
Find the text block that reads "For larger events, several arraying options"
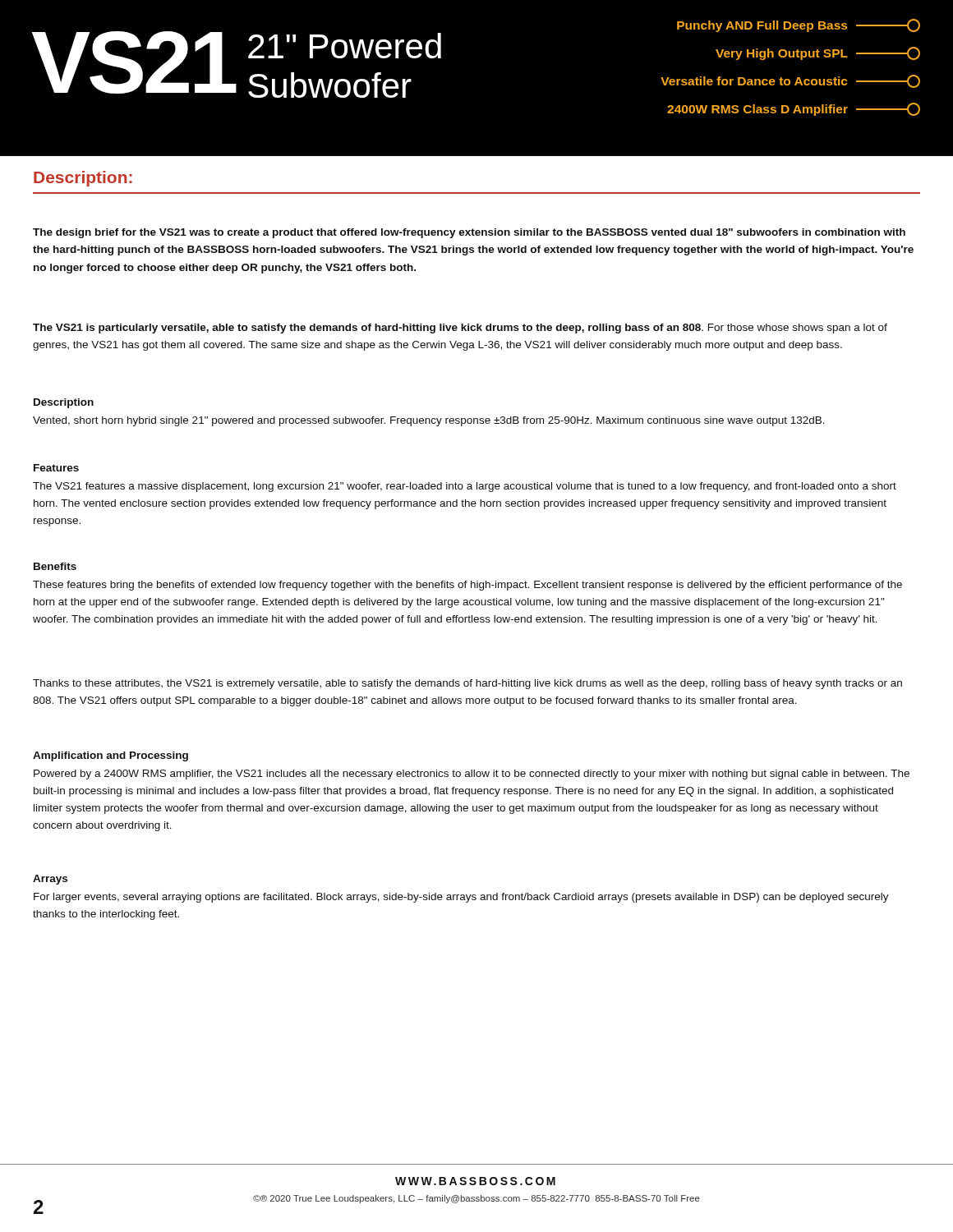461,905
